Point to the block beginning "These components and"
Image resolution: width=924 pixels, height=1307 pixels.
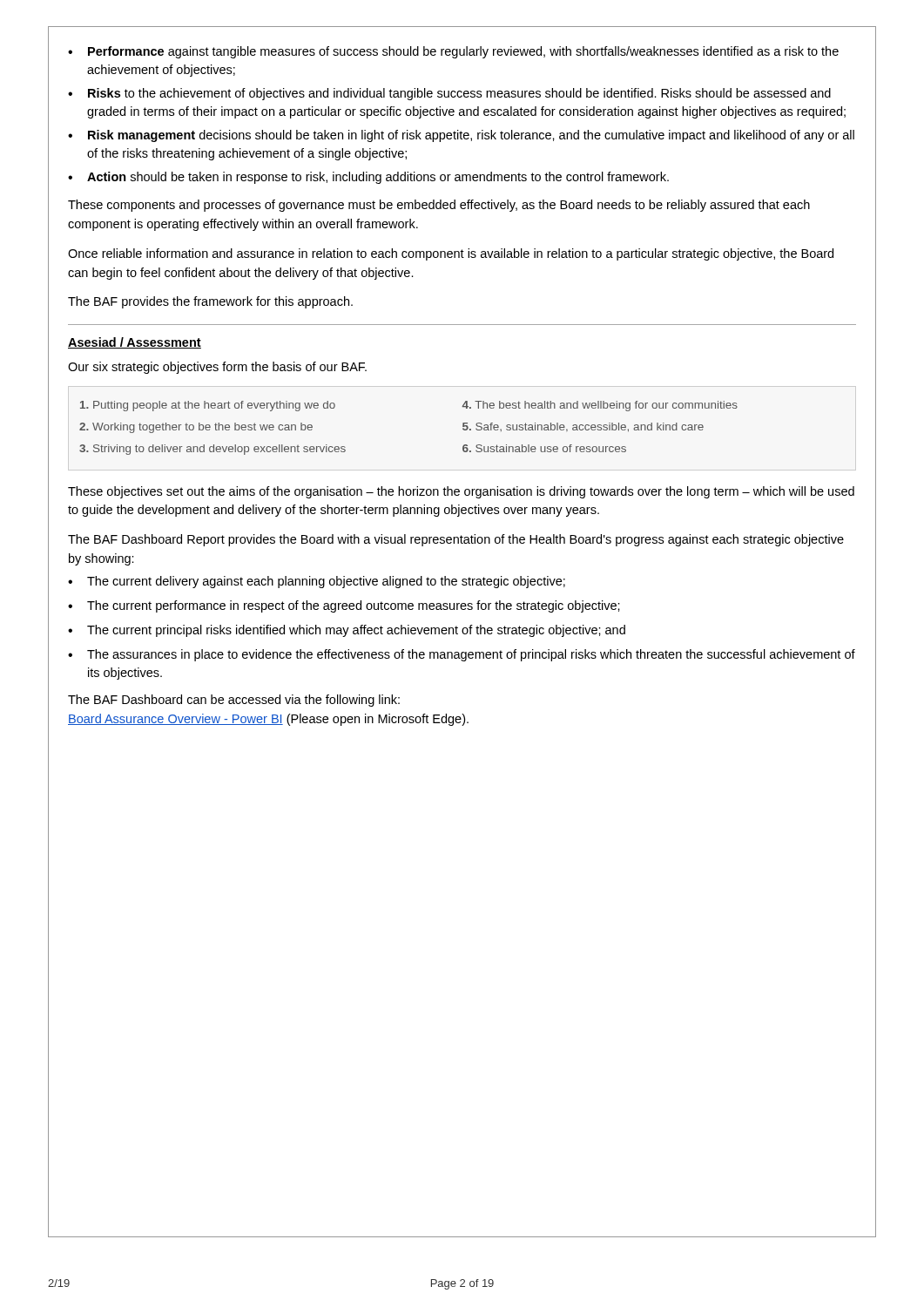click(439, 214)
